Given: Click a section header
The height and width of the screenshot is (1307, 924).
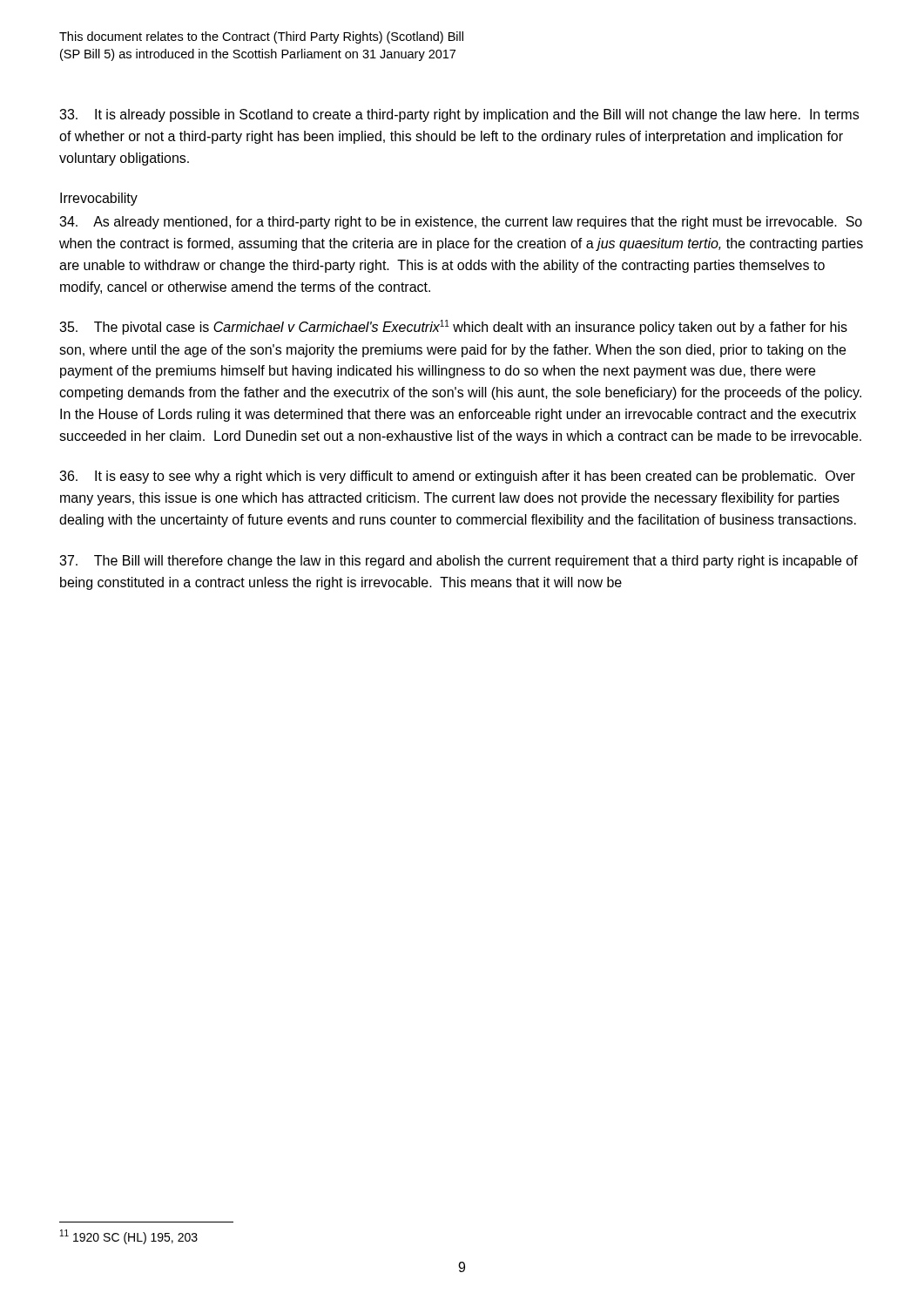Looking at the screenshot, I should (98, 199).
